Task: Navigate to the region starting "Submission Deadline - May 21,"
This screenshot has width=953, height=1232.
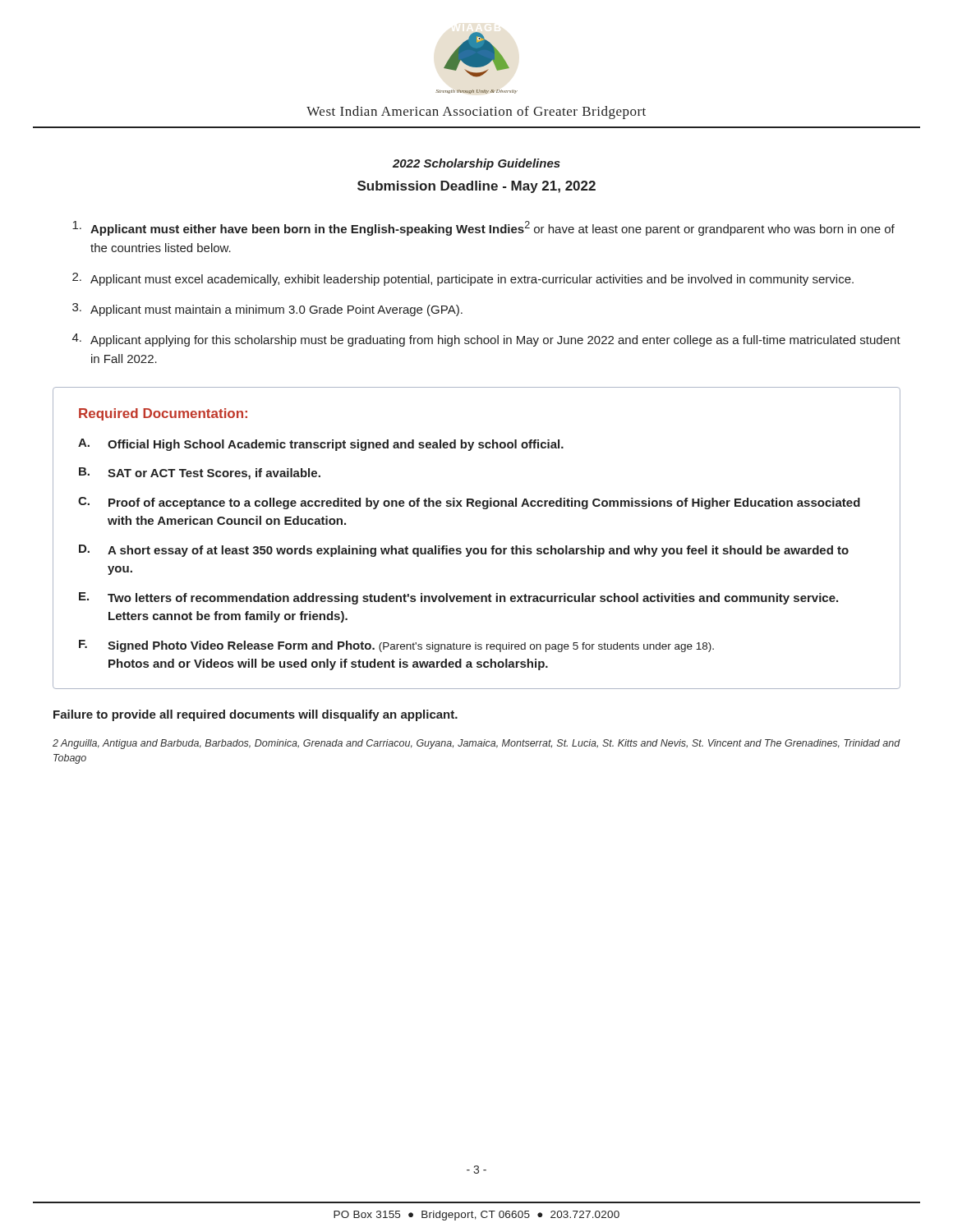Action: [x=476, y=186]
